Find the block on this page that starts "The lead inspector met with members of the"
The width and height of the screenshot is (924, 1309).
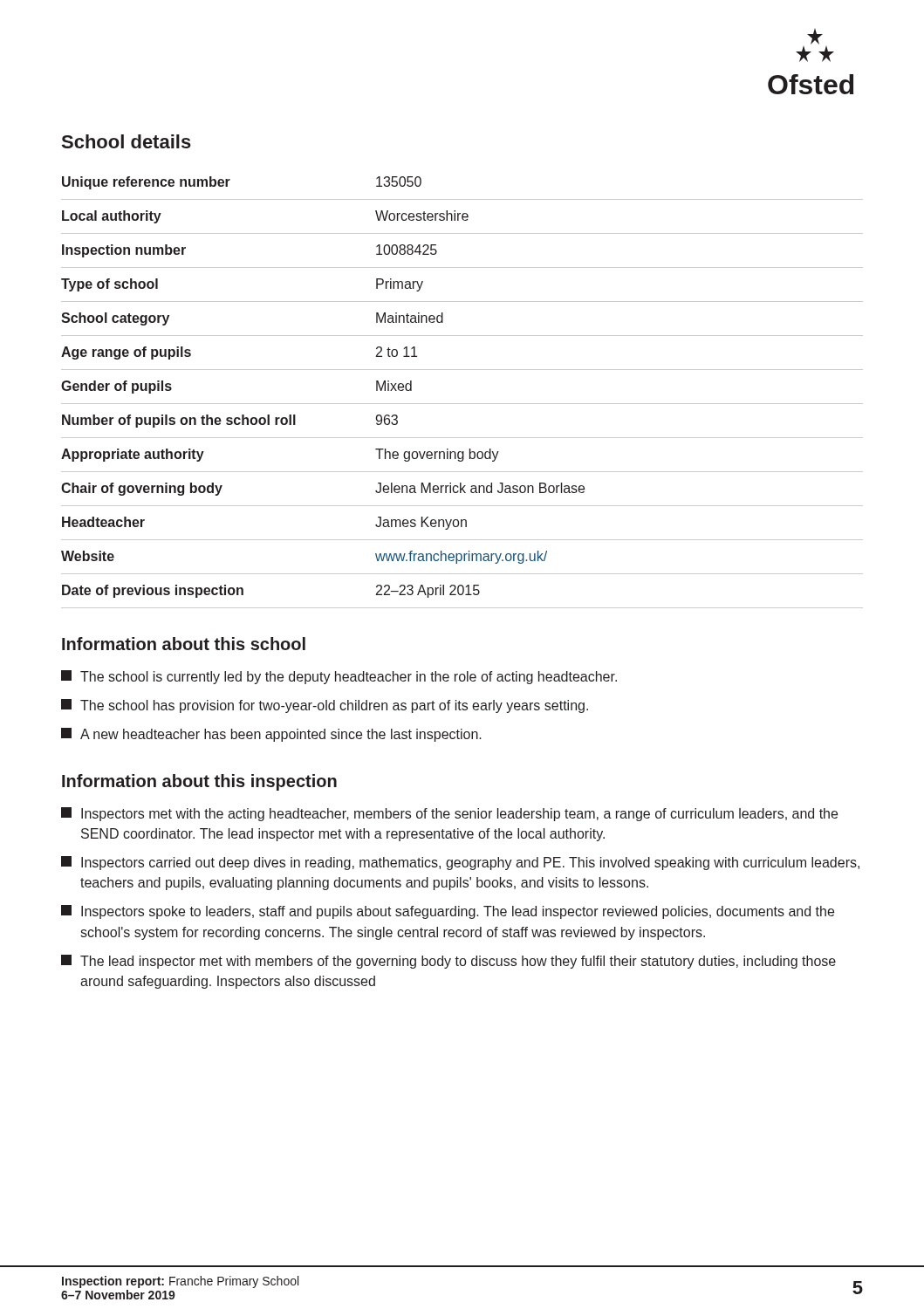pyautogui.click(x=462, y=971)
